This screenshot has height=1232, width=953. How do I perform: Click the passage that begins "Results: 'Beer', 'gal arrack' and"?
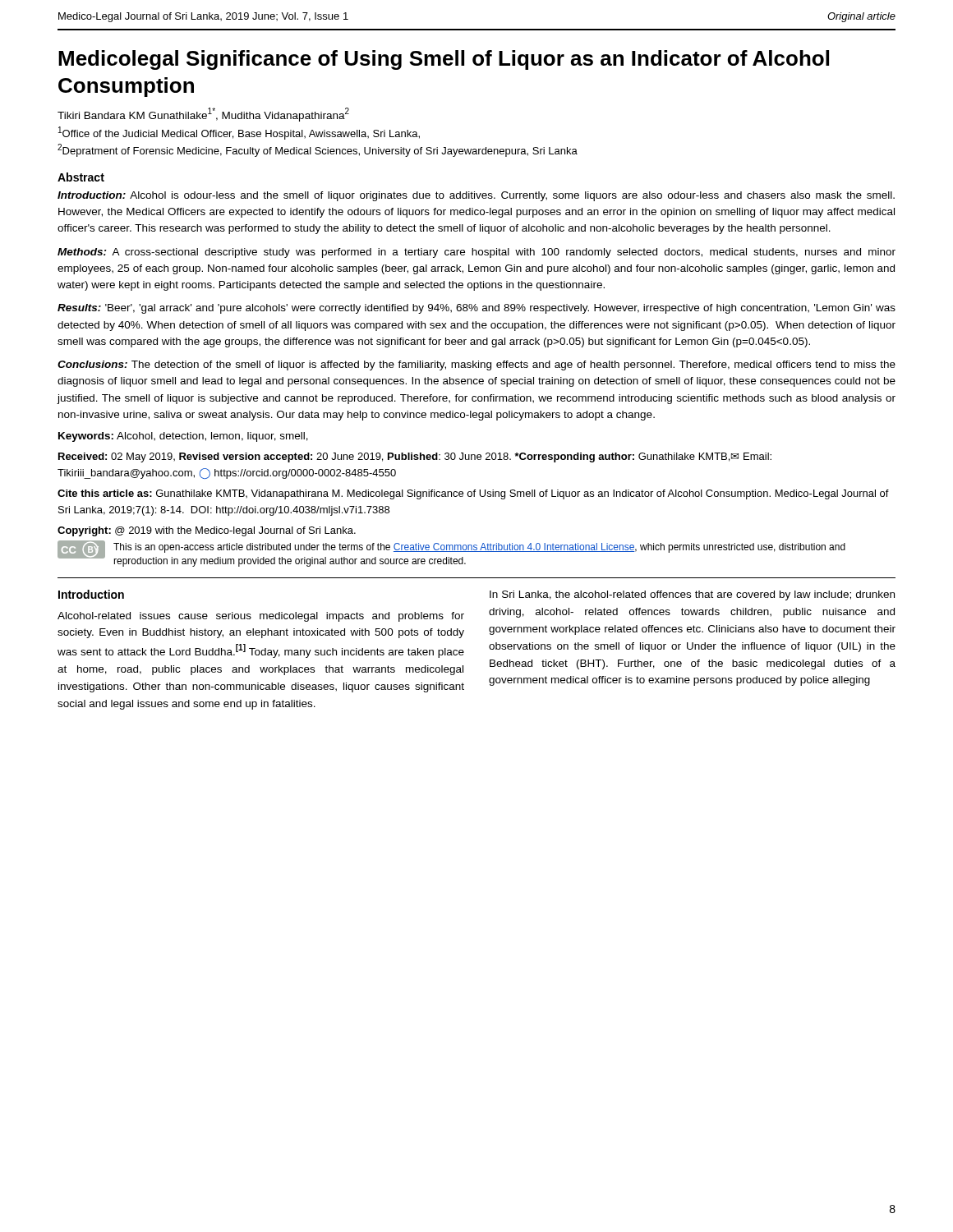pyautogui.click(x=476, y=325)
